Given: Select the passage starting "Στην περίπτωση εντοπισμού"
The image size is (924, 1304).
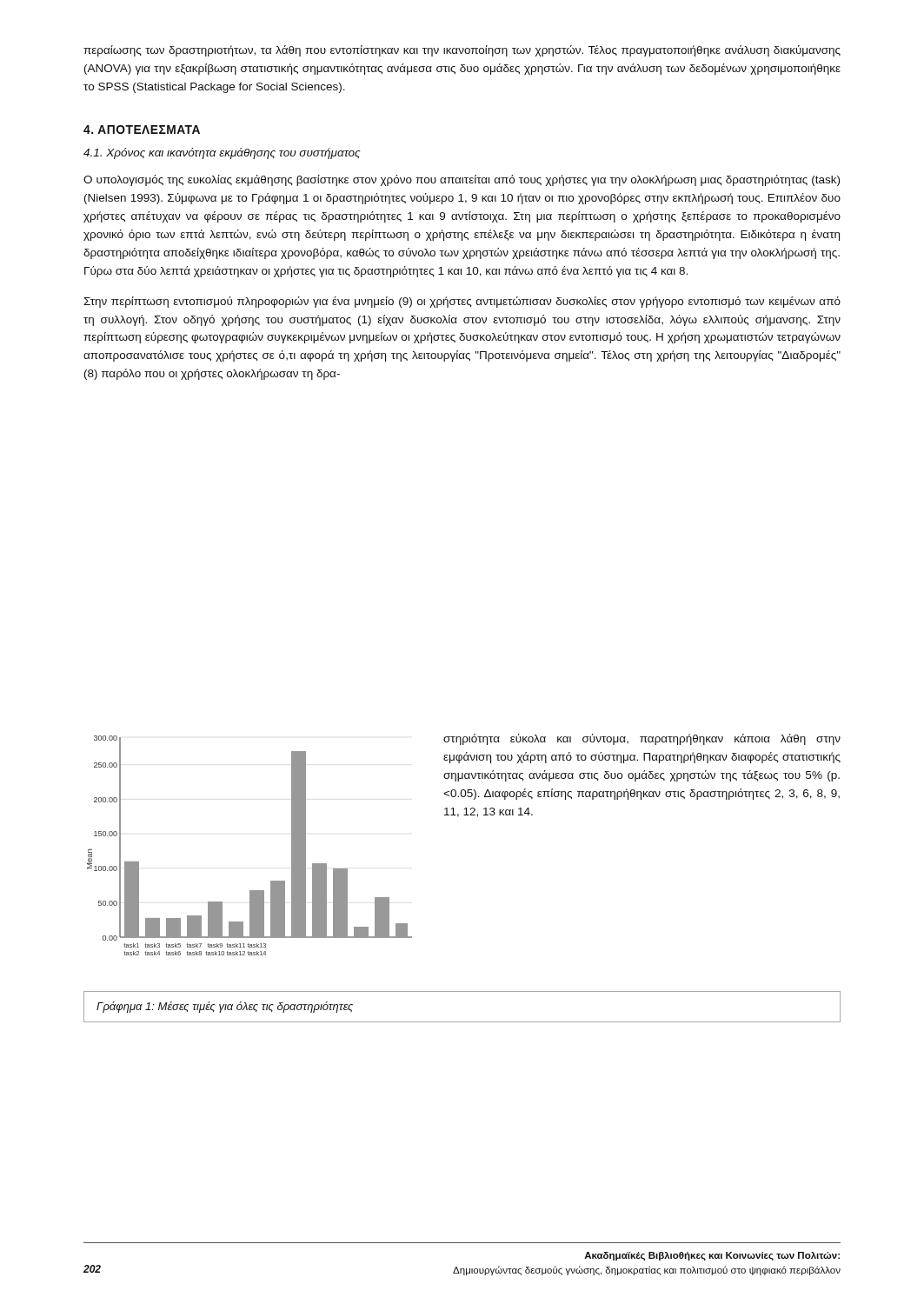Looking at the screenshot, I should coord(462,337).
